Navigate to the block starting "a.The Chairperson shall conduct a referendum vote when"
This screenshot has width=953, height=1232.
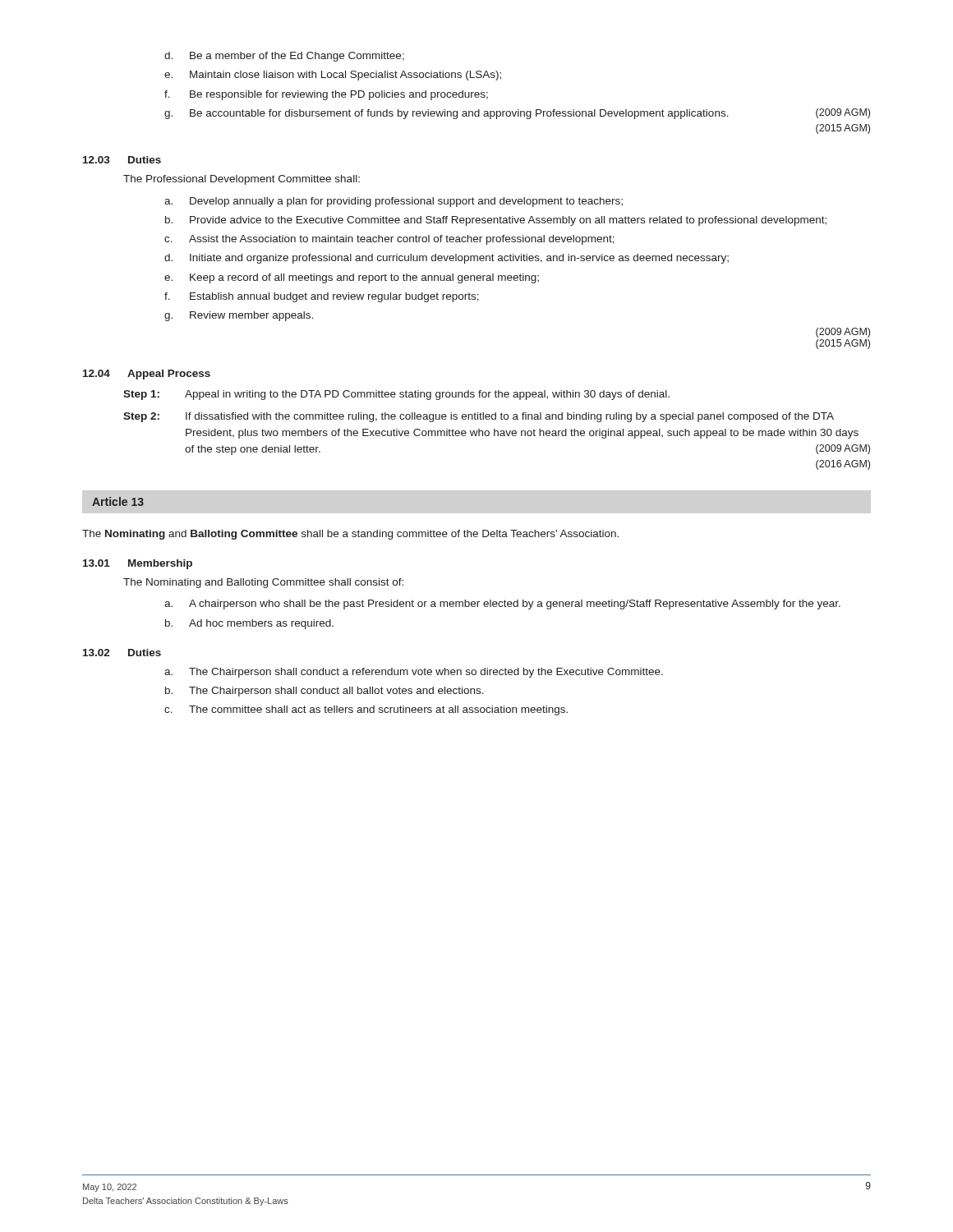[518, 672]
